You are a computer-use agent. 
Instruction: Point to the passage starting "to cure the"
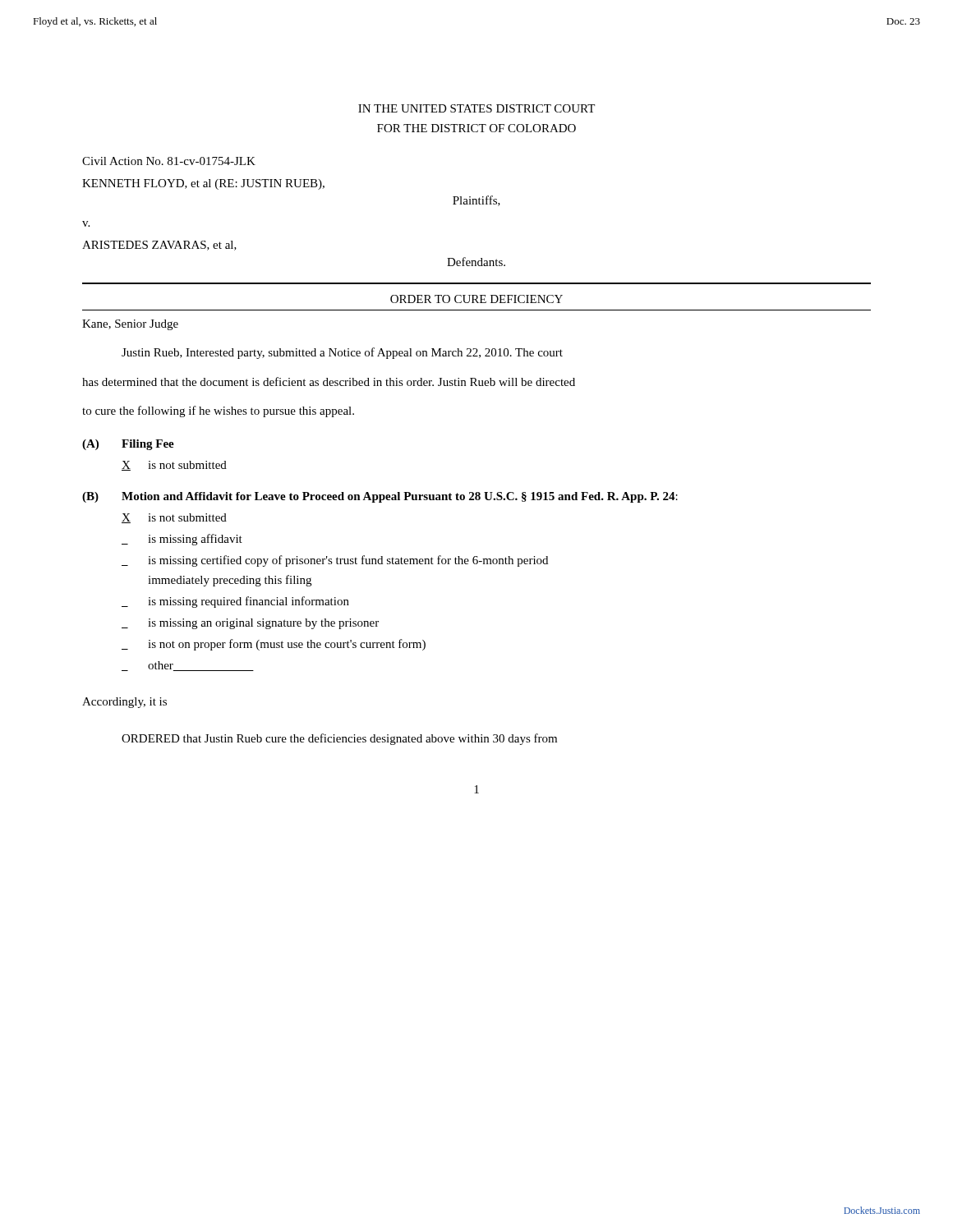click(219, 411)
